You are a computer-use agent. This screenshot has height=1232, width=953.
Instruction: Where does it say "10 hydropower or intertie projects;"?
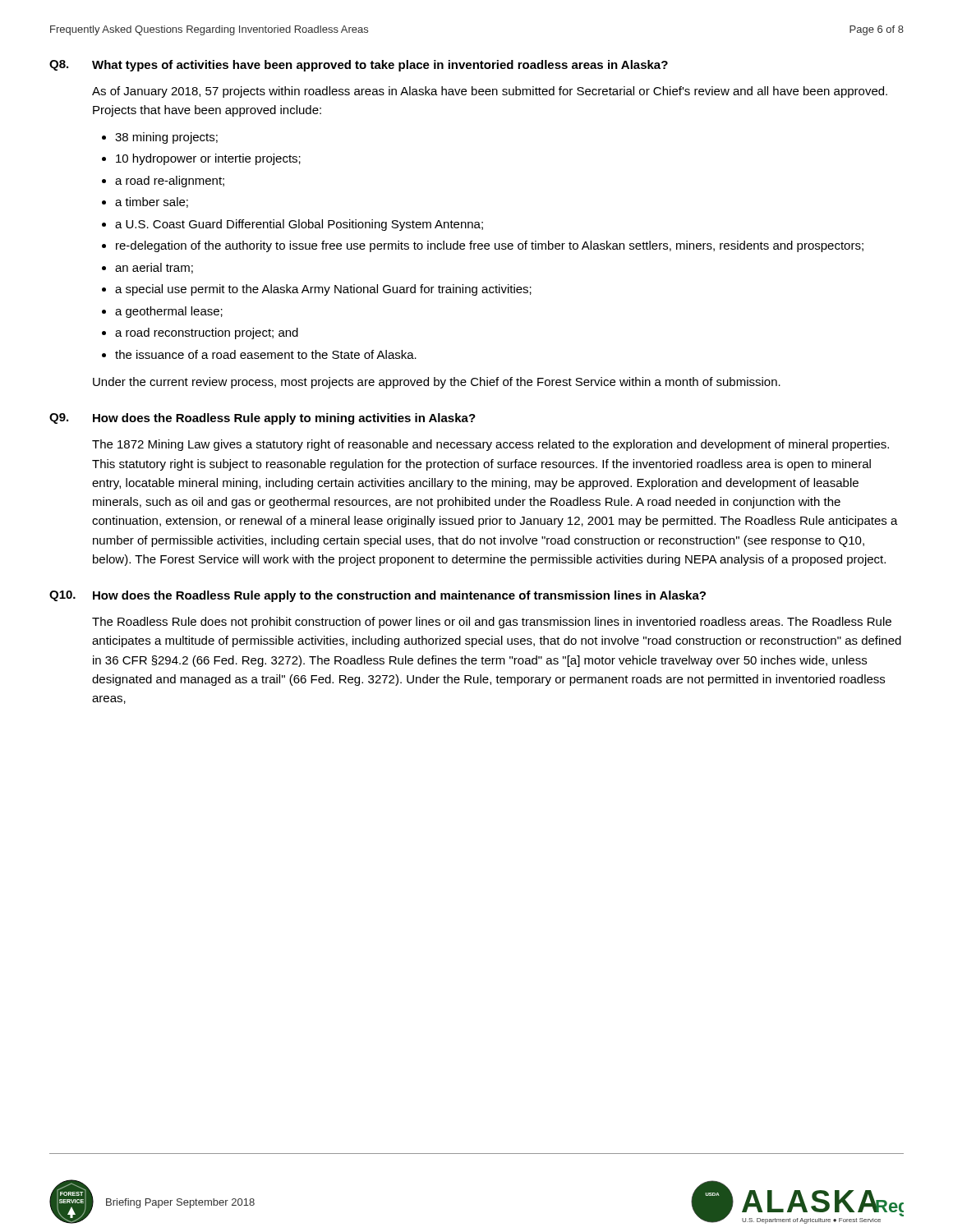(208, 158)
